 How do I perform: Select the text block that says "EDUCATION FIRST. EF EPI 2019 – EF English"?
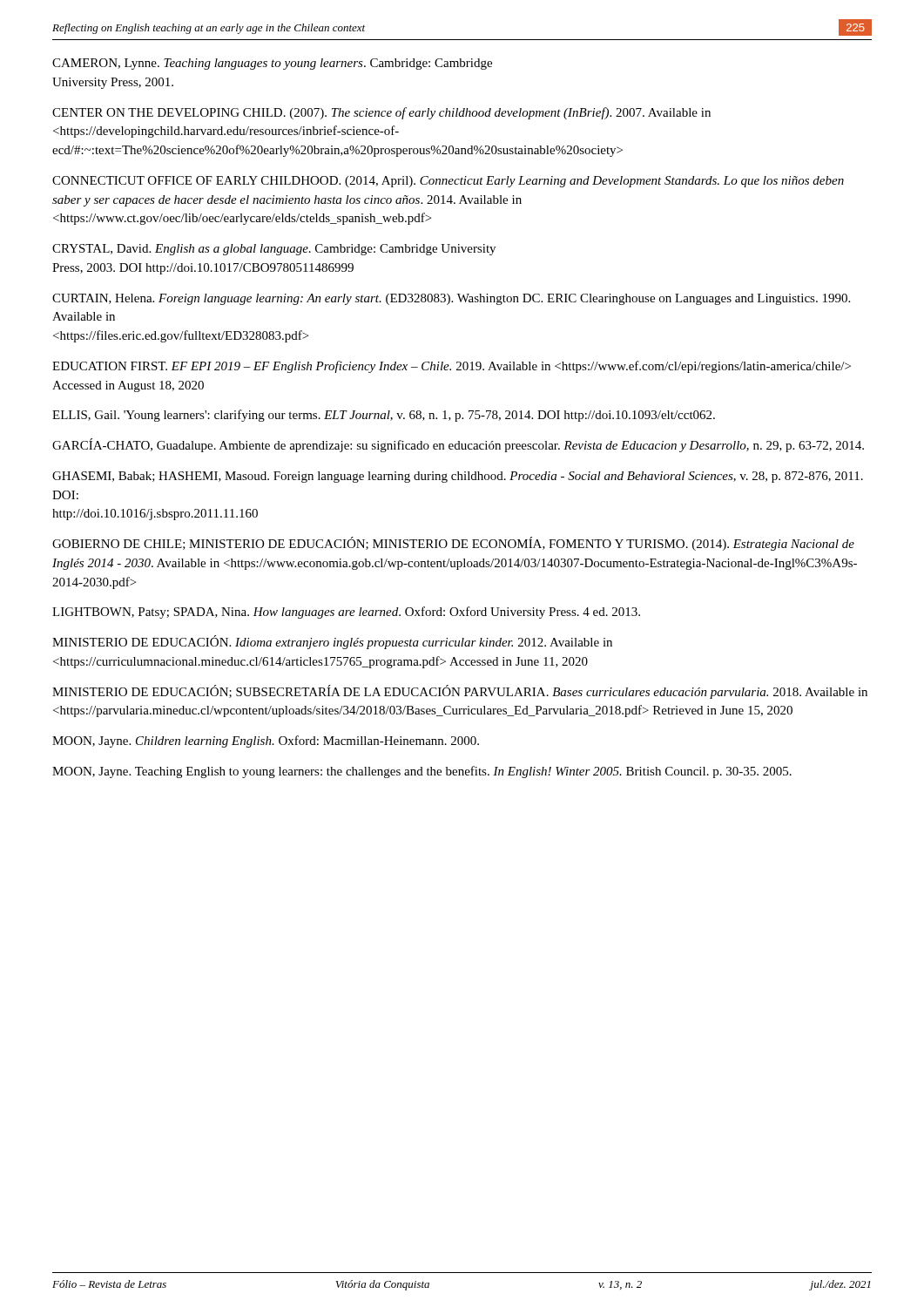point(452,375)
